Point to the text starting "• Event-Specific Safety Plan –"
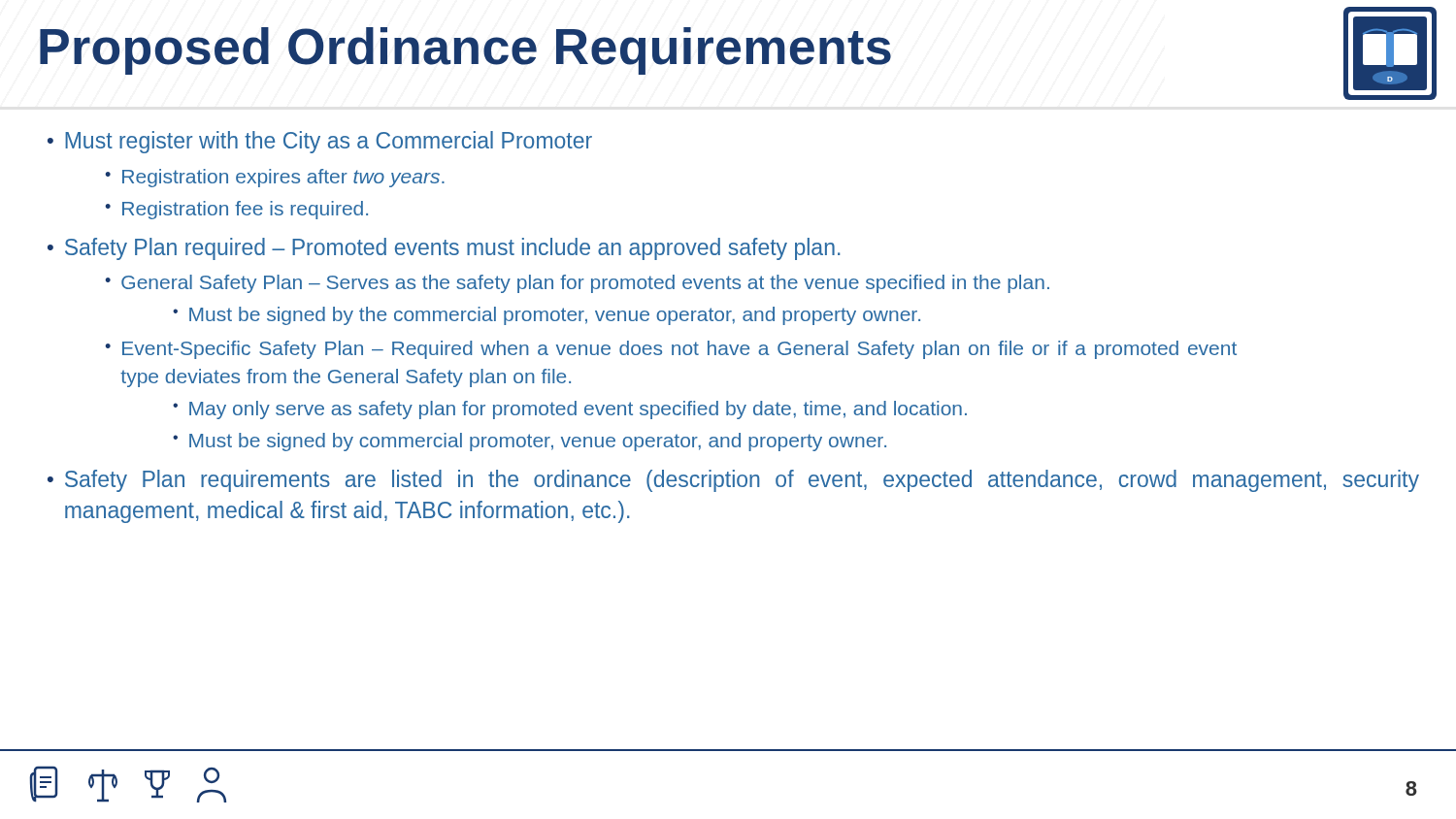Screen dimensions: 819x1456 671,363
